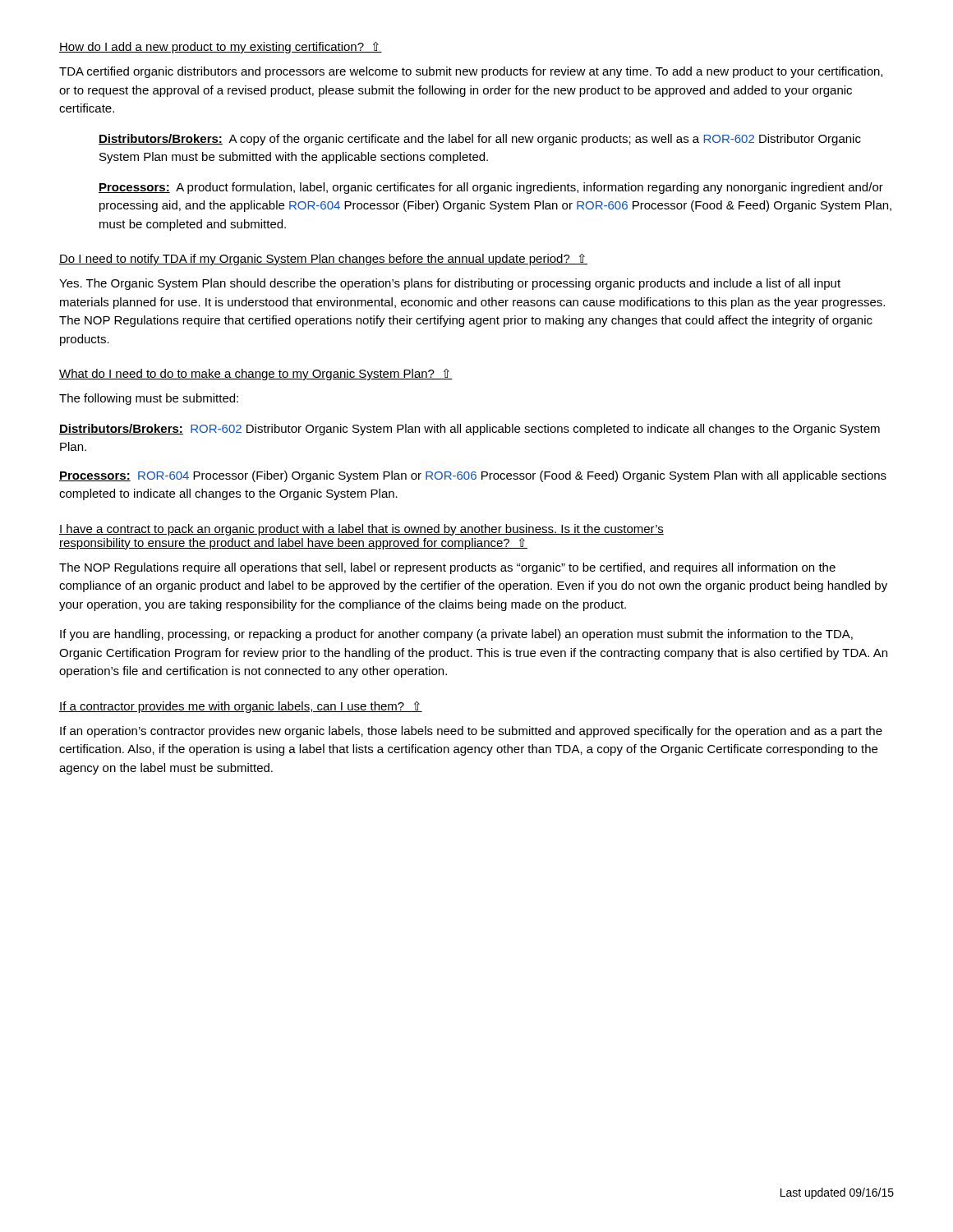The width and height of the screenshot is (953, 1232).
Task: Locate the element starting "Processors: A product formulation, label, organic certificates"
Action: point(495,205)
